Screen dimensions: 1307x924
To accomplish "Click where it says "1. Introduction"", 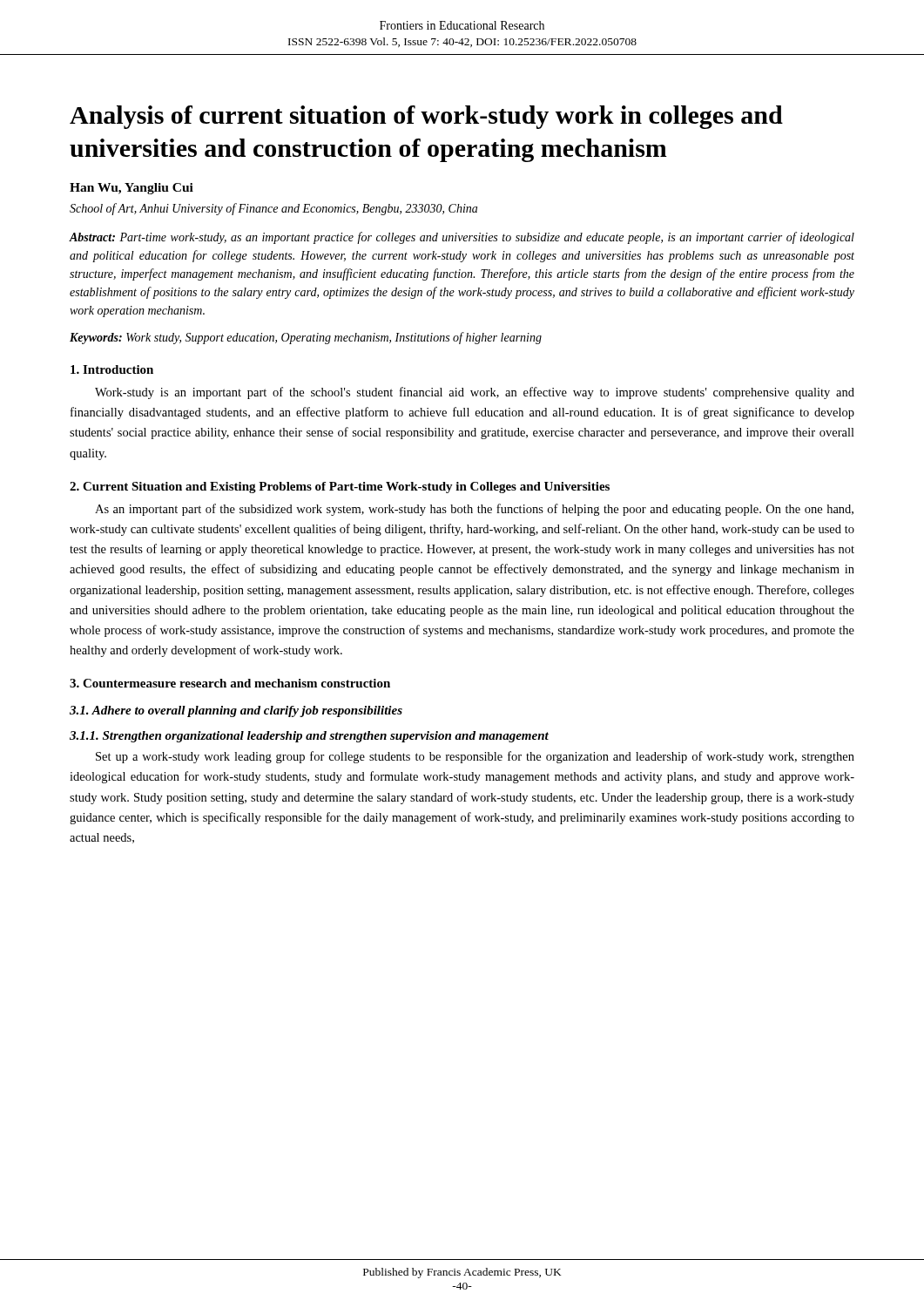I will 112,369.
